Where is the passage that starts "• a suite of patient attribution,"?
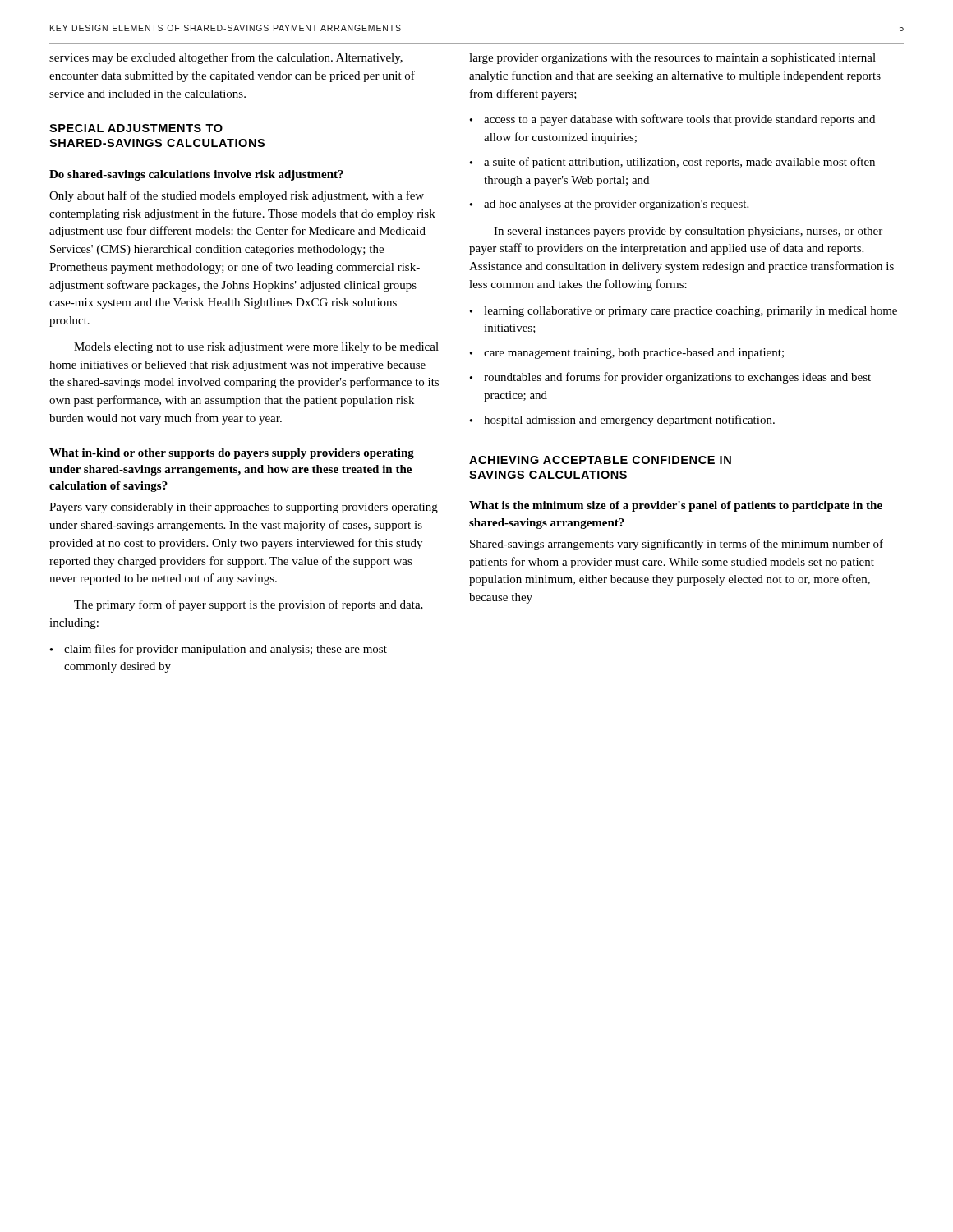 pyautogui.click(x=686, y=171)
